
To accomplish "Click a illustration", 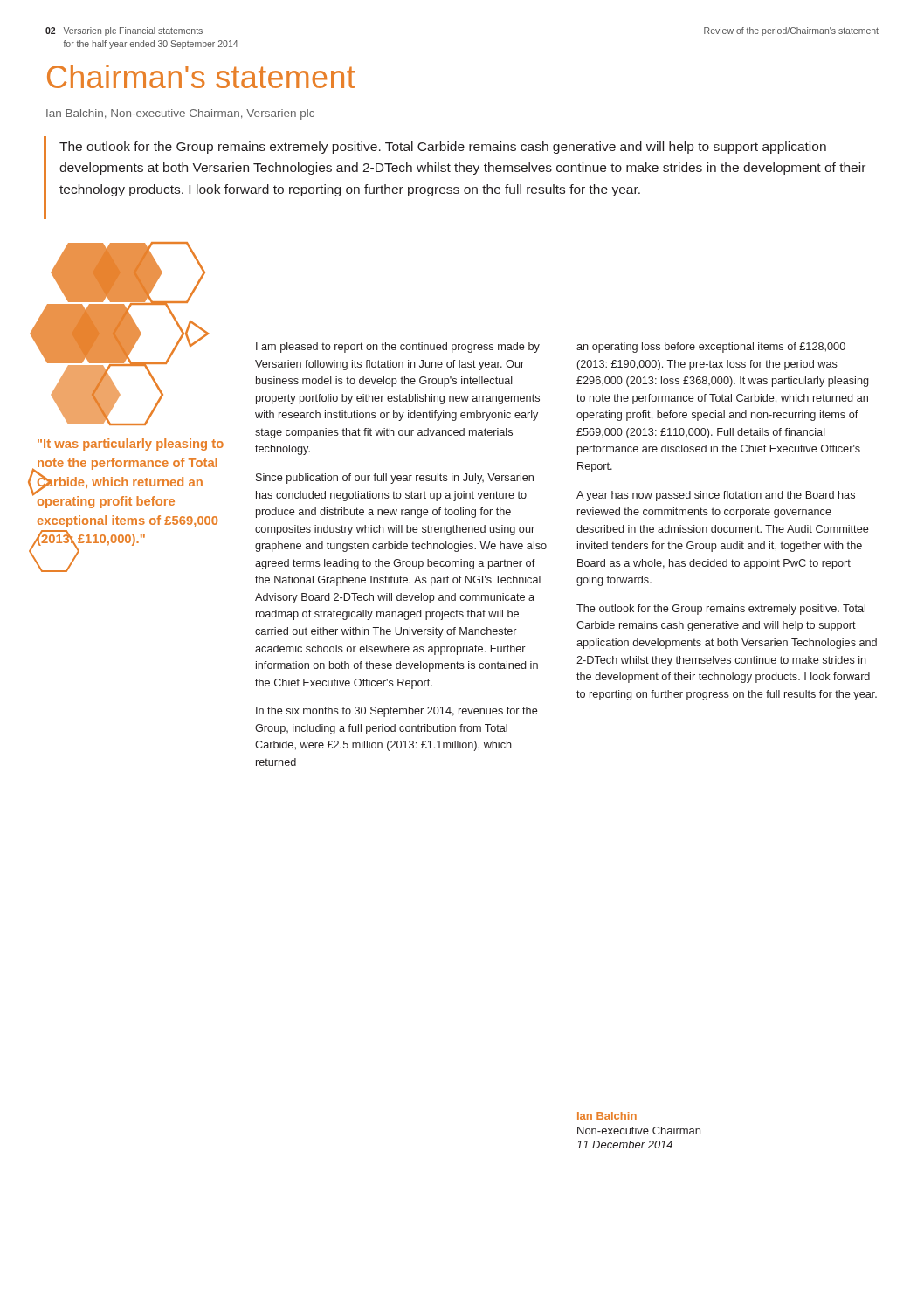I will [x=121, y=422].
